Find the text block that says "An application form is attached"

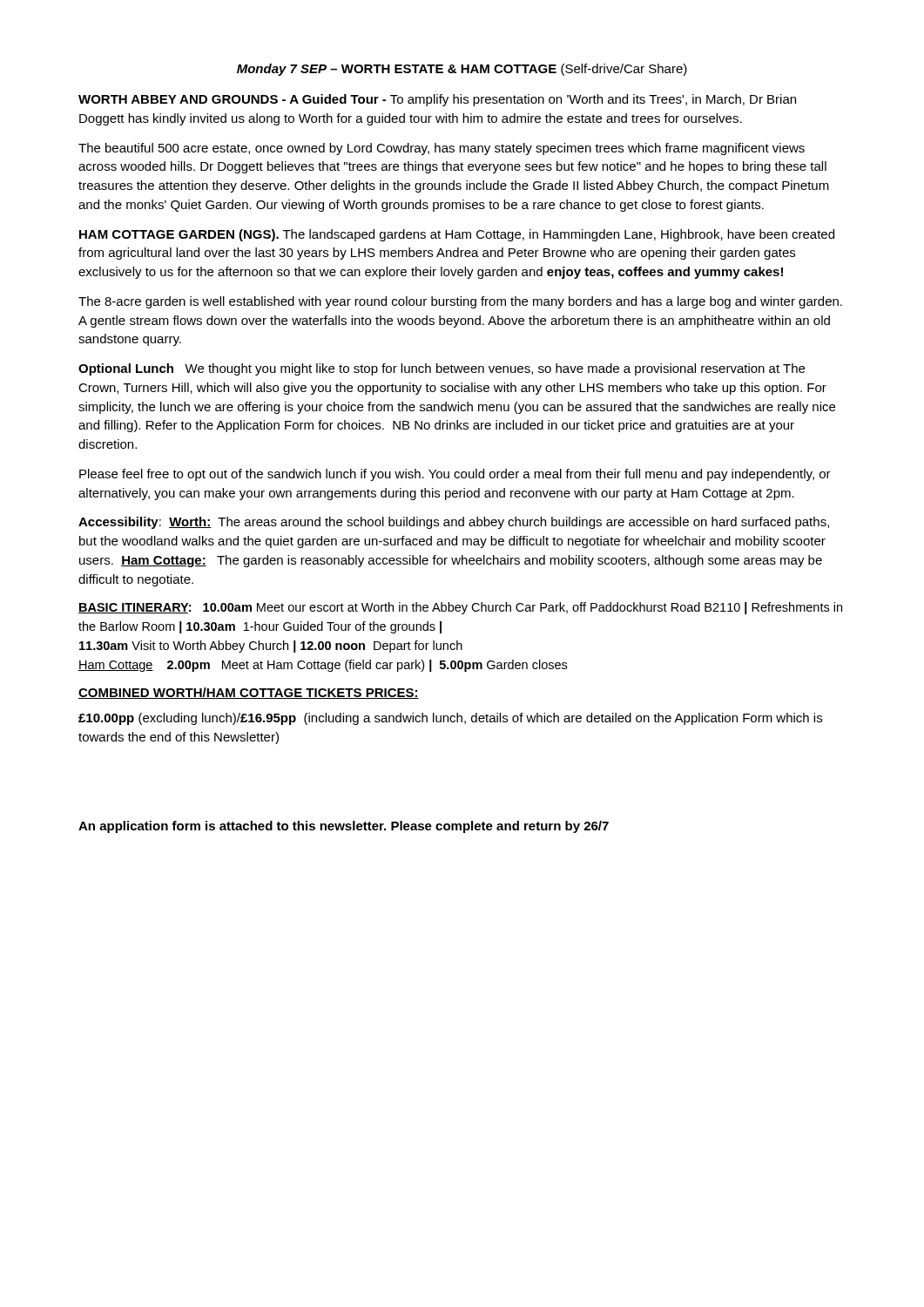point(344,825)
